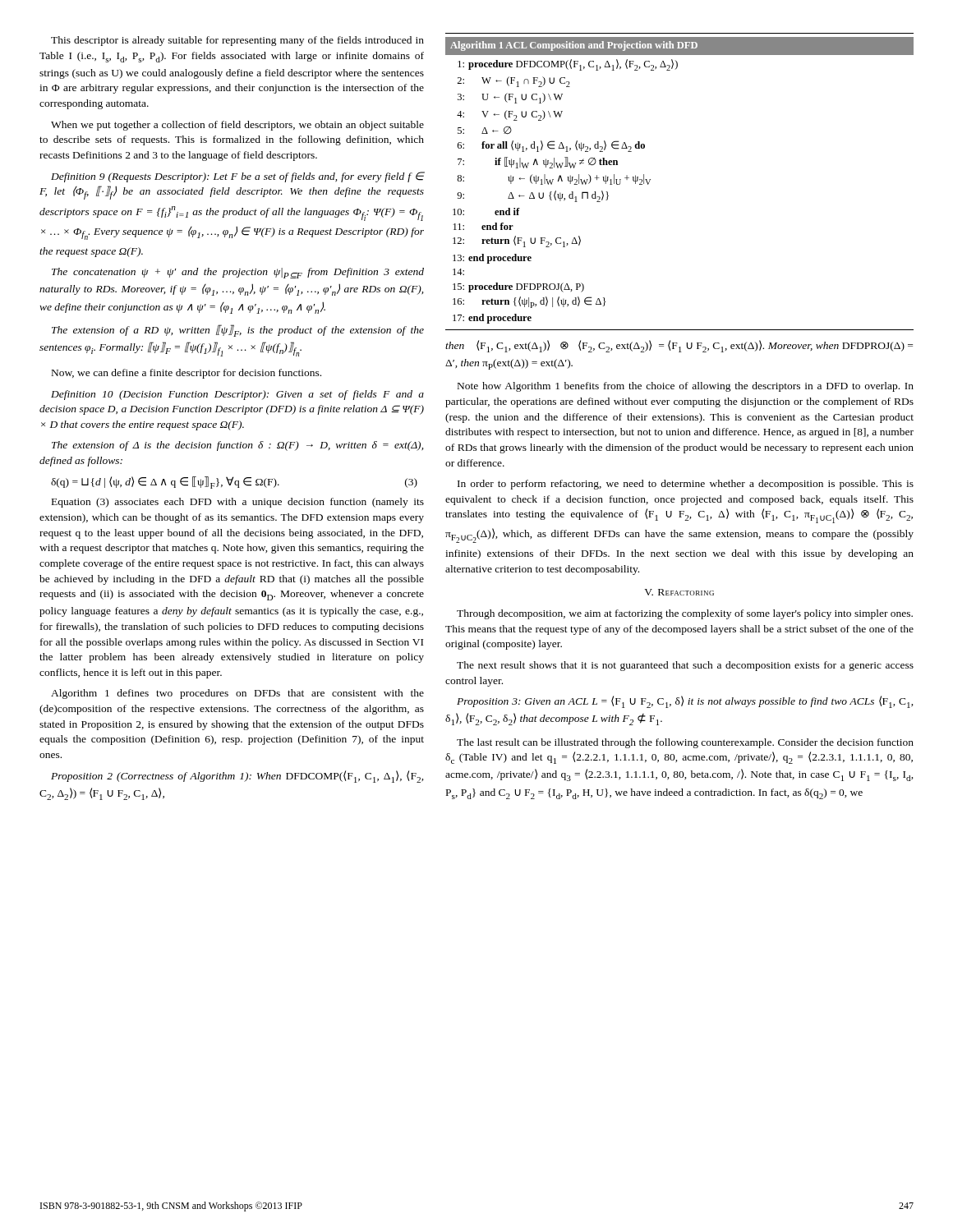Find the text block that reads "Definition 9 (Requests"
Screen dimensions: 1232x953
tap(232, 214)
